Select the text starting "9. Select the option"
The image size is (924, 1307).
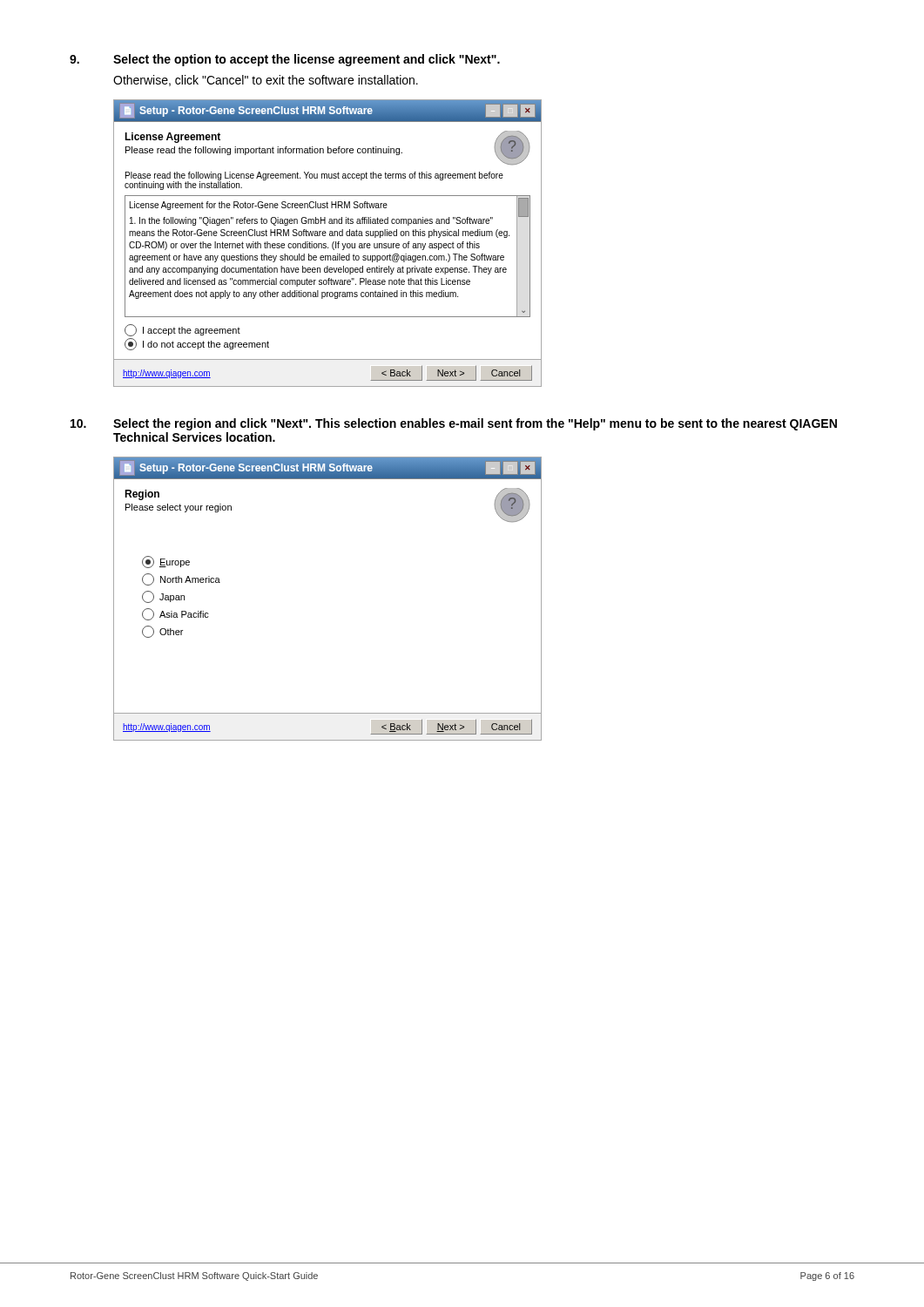click(x=462, y=230)
